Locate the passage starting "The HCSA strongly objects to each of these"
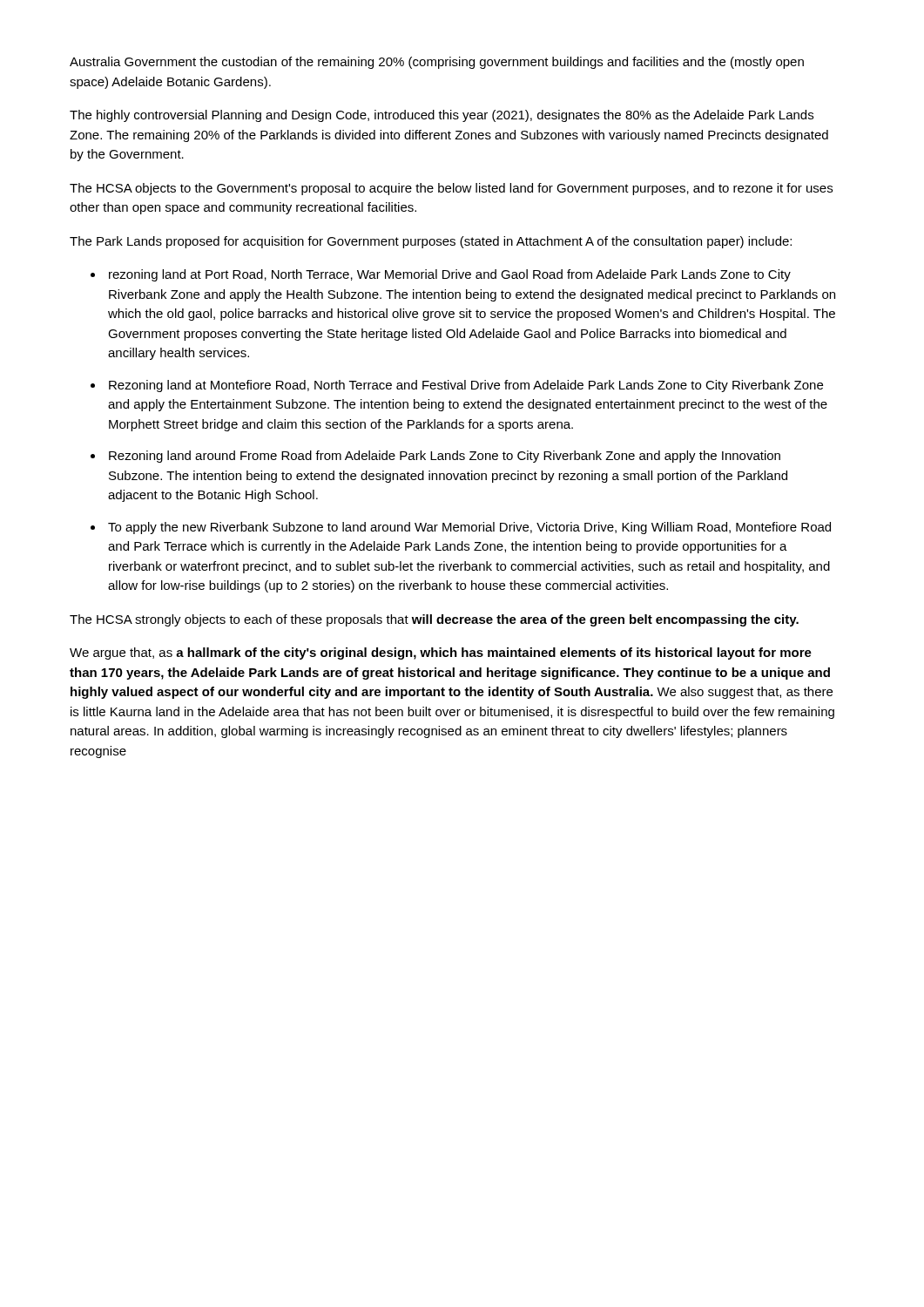 click(434, 619)
